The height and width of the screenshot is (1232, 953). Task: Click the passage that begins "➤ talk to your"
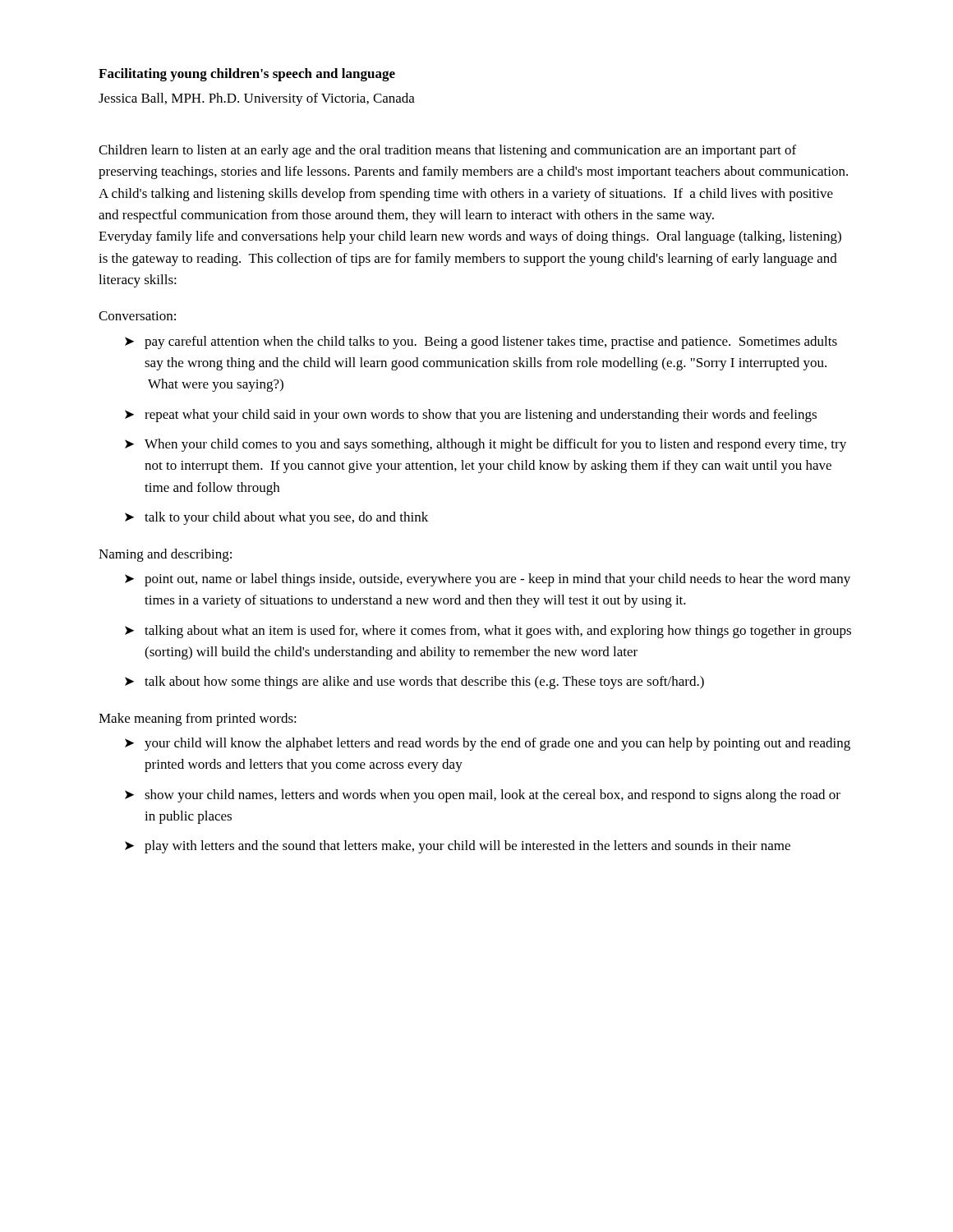point(276,518)
